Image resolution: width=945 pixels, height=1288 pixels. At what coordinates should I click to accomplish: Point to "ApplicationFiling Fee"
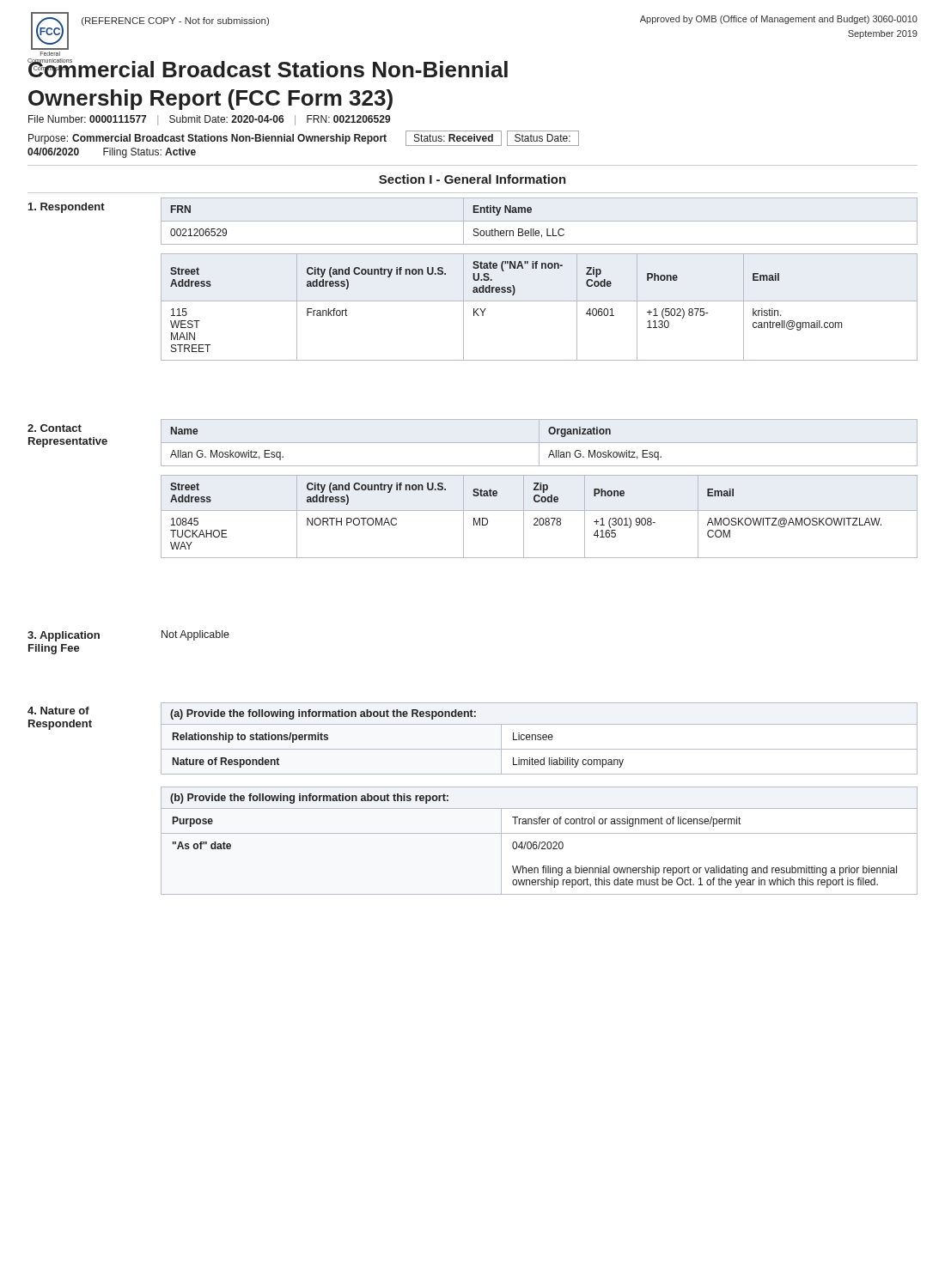click(64, 641)
